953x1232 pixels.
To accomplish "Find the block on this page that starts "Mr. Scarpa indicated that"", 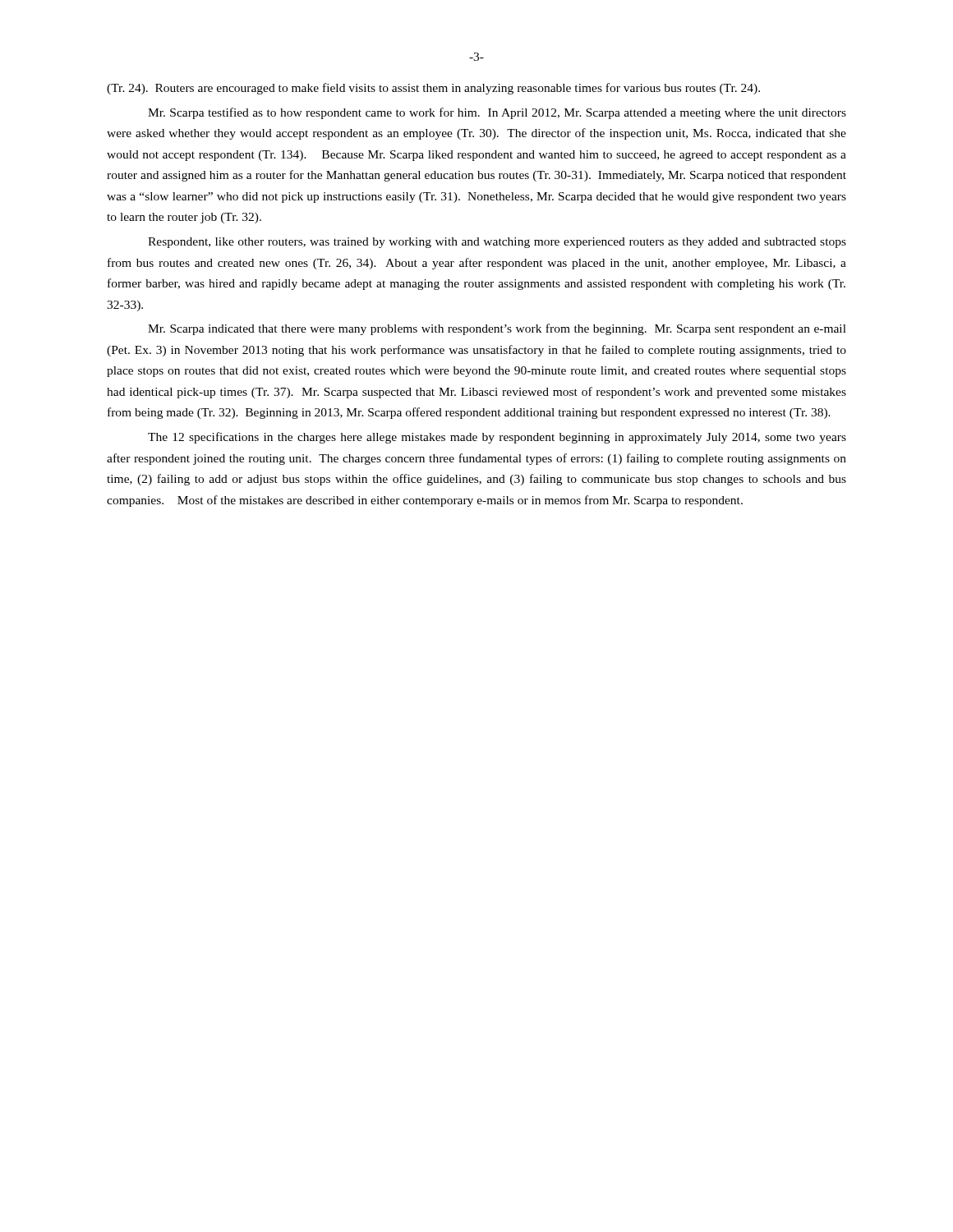I will [x=476, y=370].
